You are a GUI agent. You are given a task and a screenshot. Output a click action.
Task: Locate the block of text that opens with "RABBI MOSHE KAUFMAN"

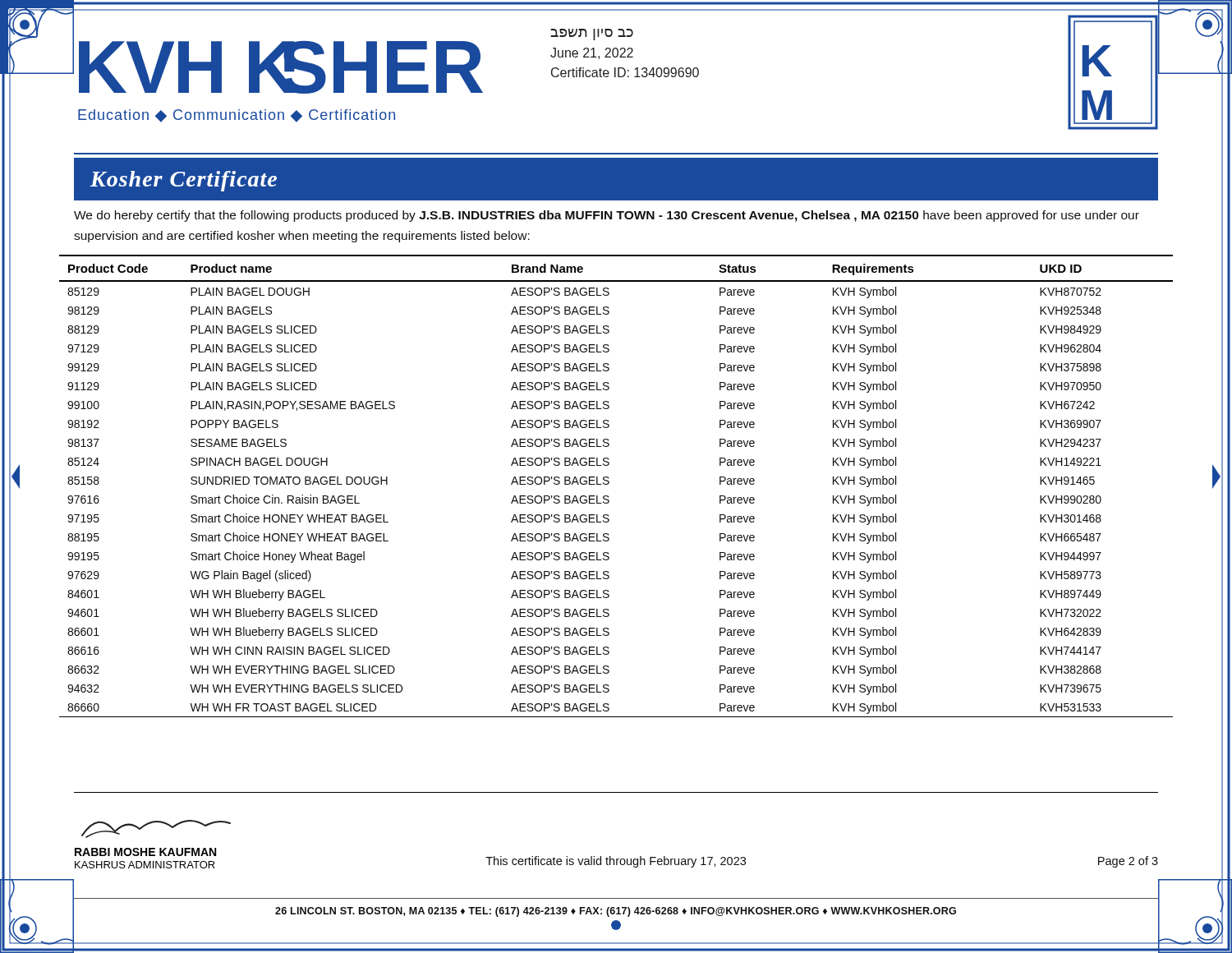(209, 837)
